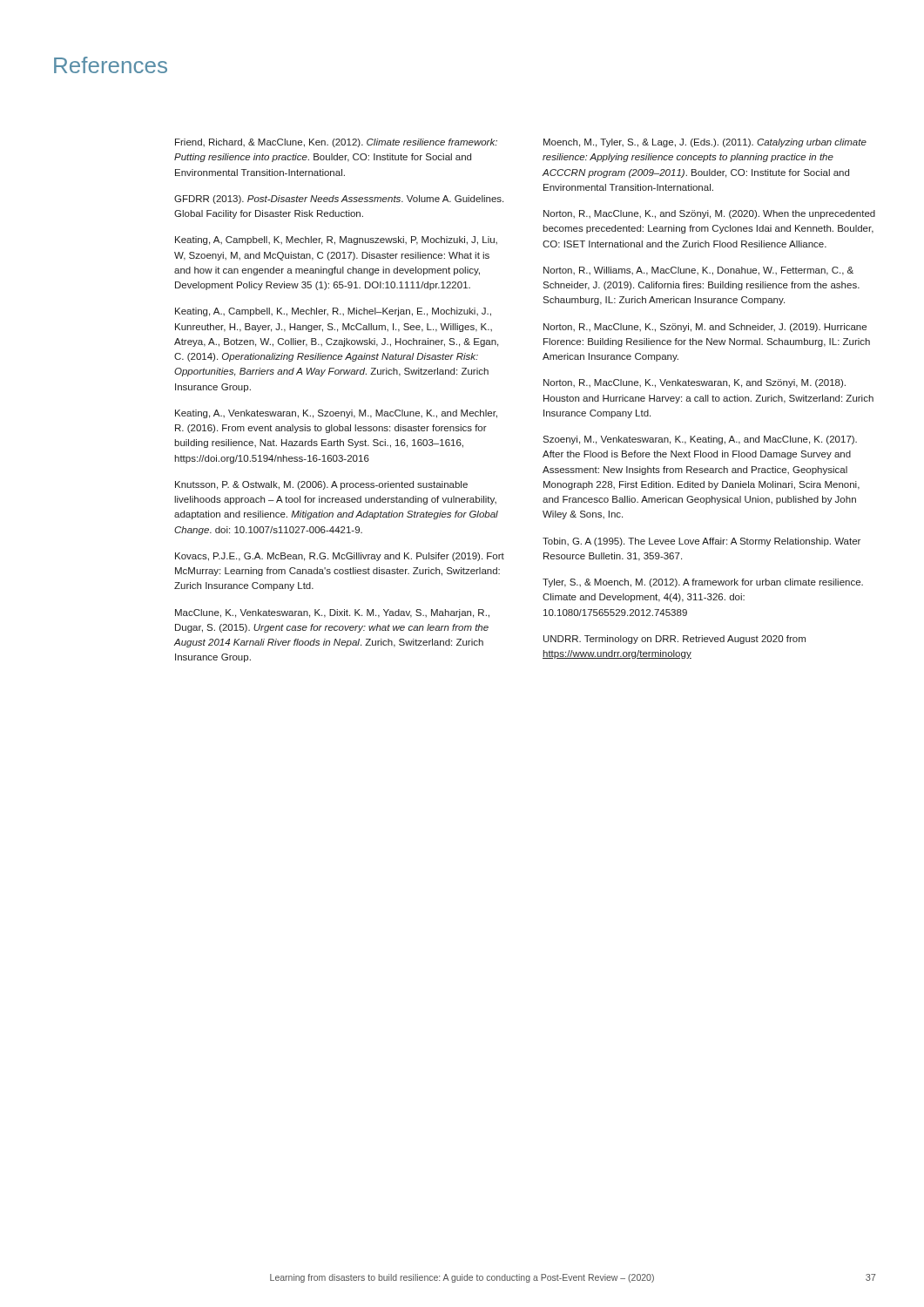Locate the list item containing "MacClune, K., Venkateswaran, K.,"
924x1307 pixels.
tap(332, 635)
